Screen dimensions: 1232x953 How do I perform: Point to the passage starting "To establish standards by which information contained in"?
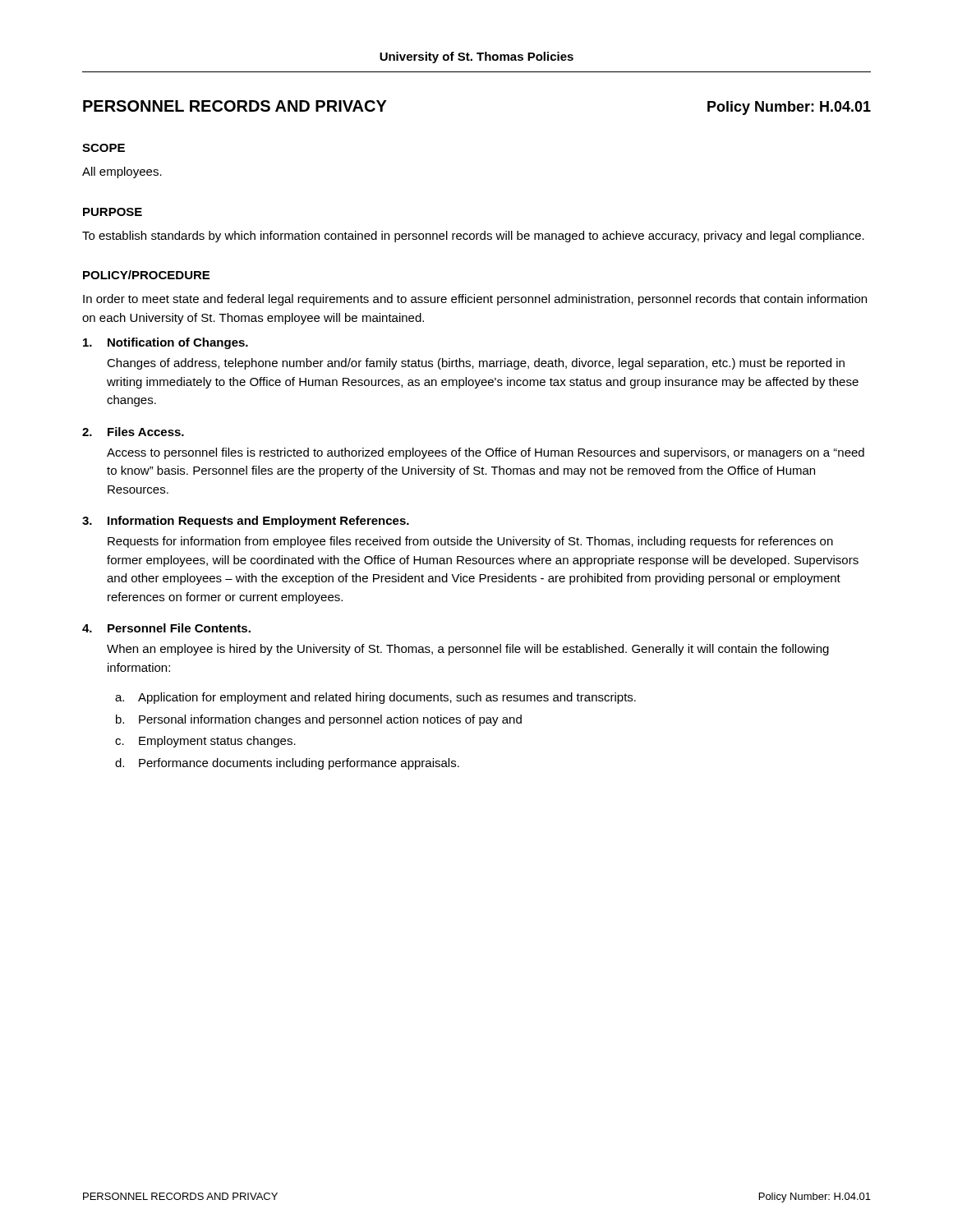(x=473, y=235)
